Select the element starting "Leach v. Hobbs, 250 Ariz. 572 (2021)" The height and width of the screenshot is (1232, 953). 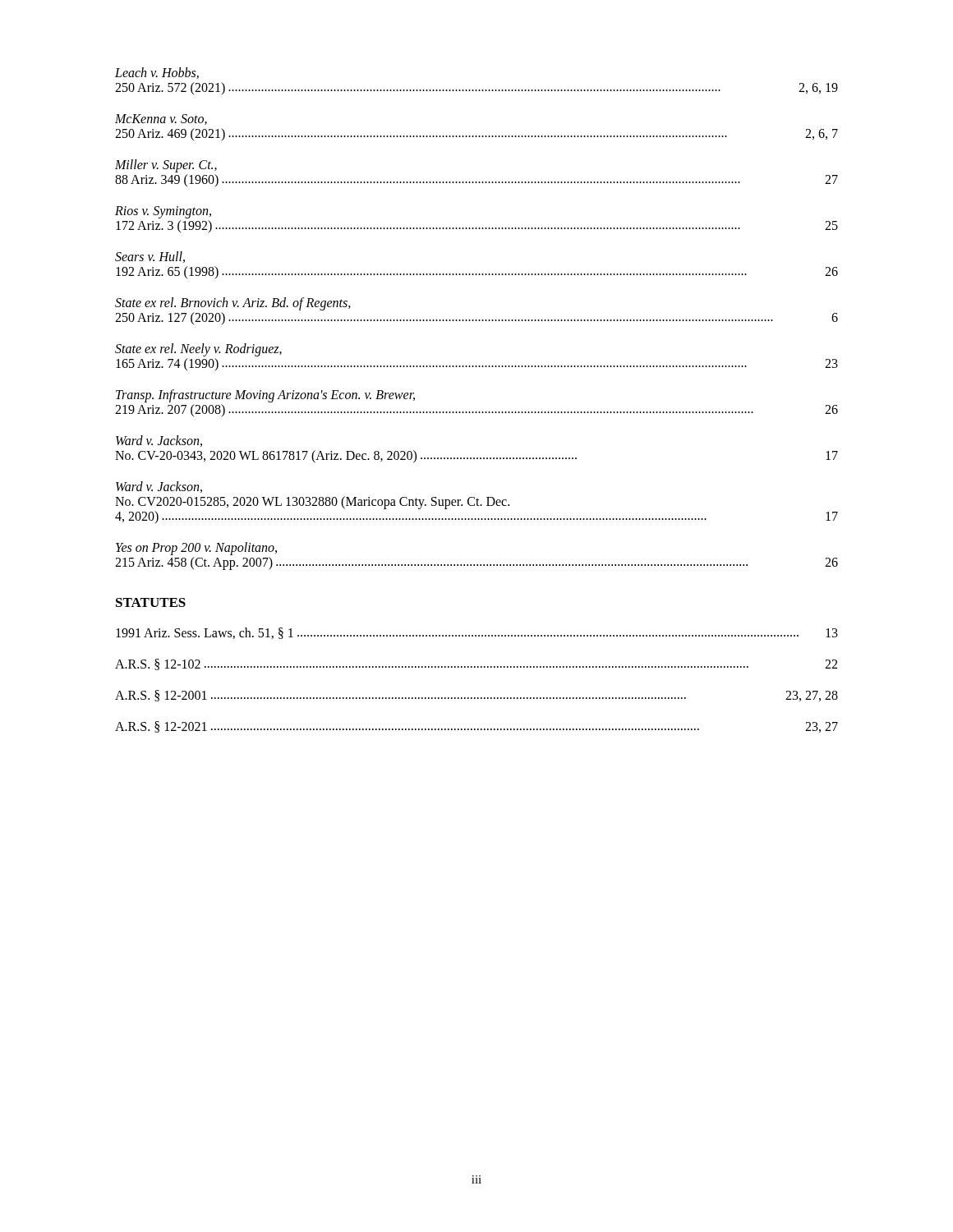pyautogui.click(x=476, y=80)
